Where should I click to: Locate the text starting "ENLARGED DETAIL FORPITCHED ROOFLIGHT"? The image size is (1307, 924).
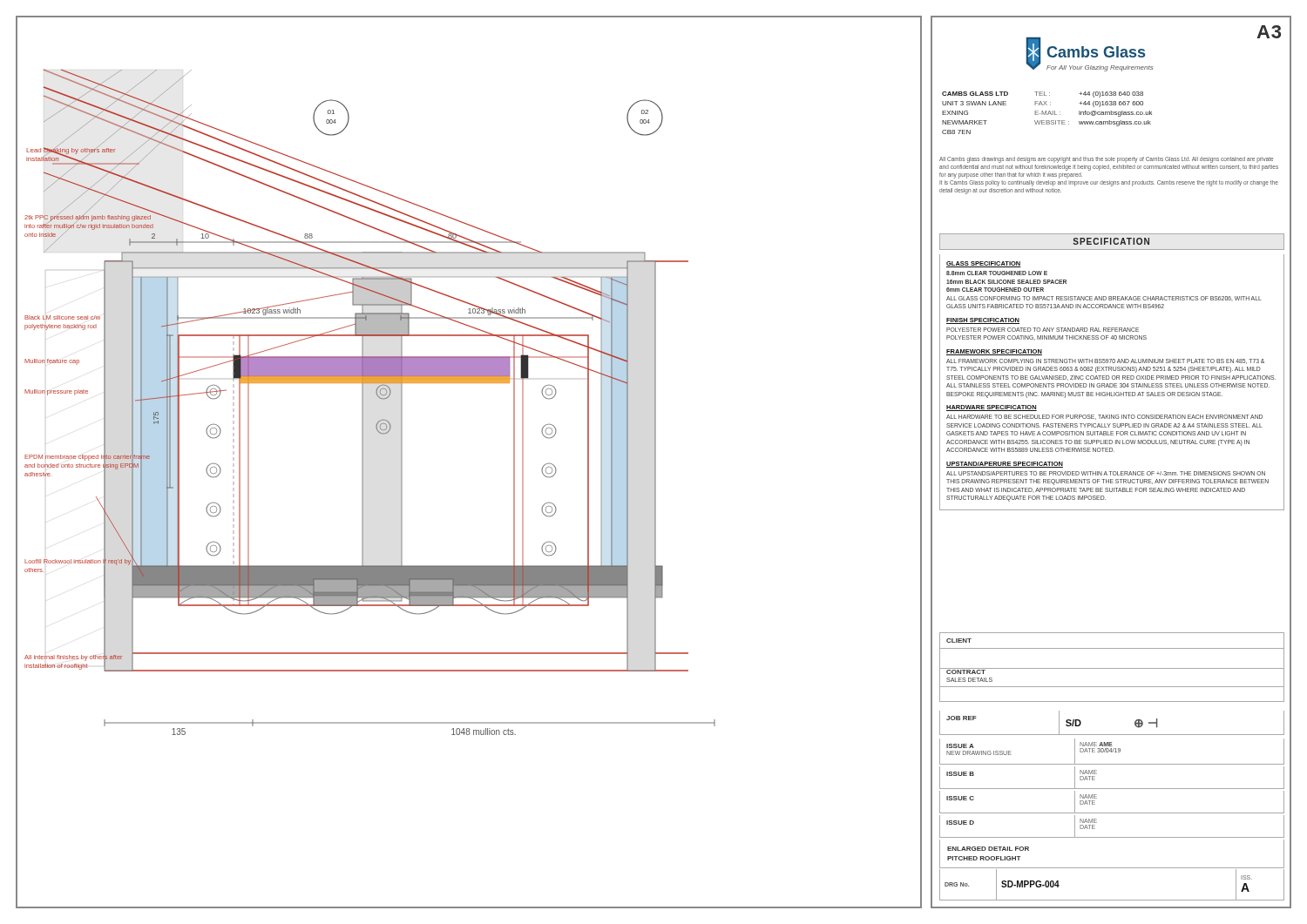(988, 854)
